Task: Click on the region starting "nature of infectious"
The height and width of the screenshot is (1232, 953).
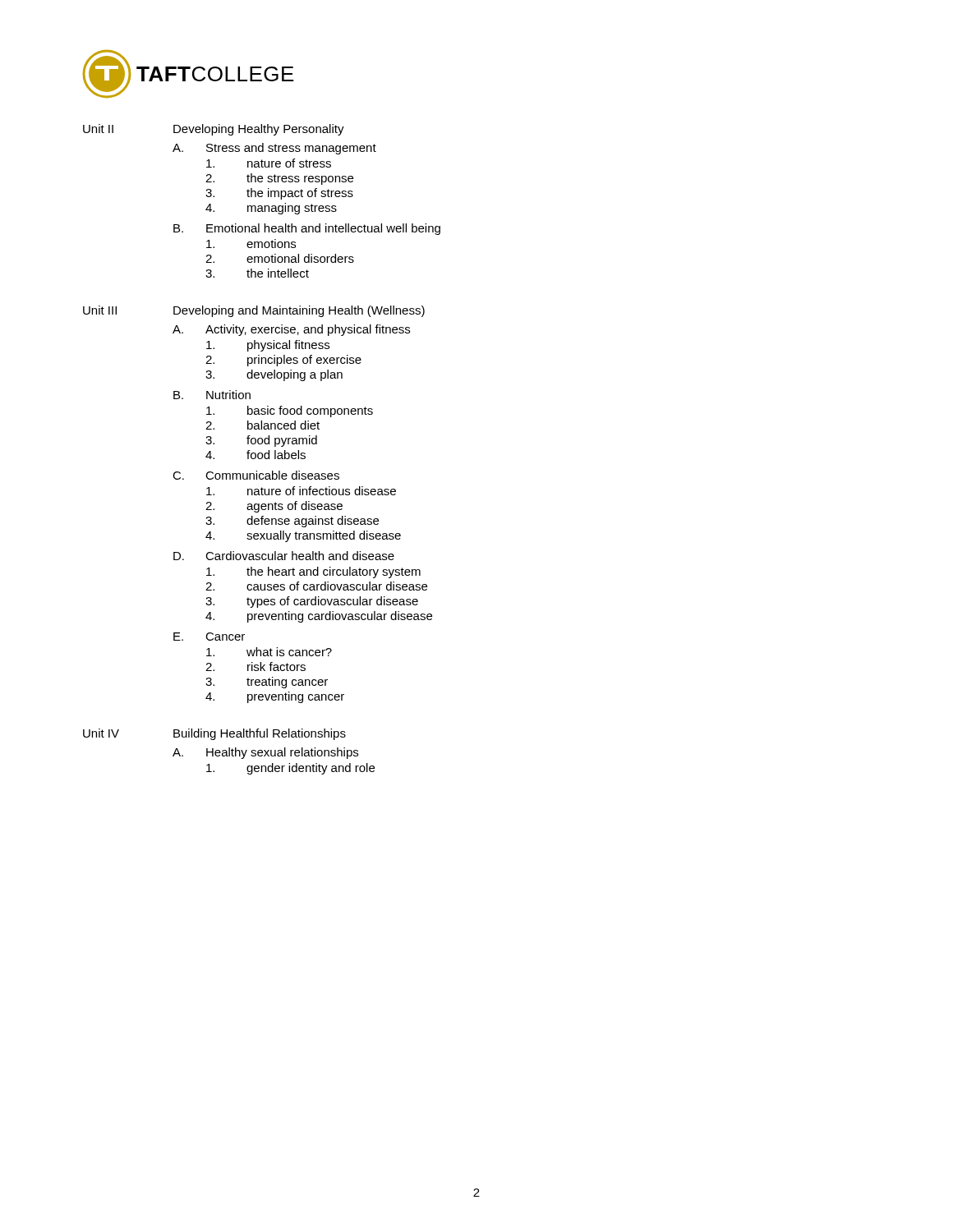Action: (301, 491)
